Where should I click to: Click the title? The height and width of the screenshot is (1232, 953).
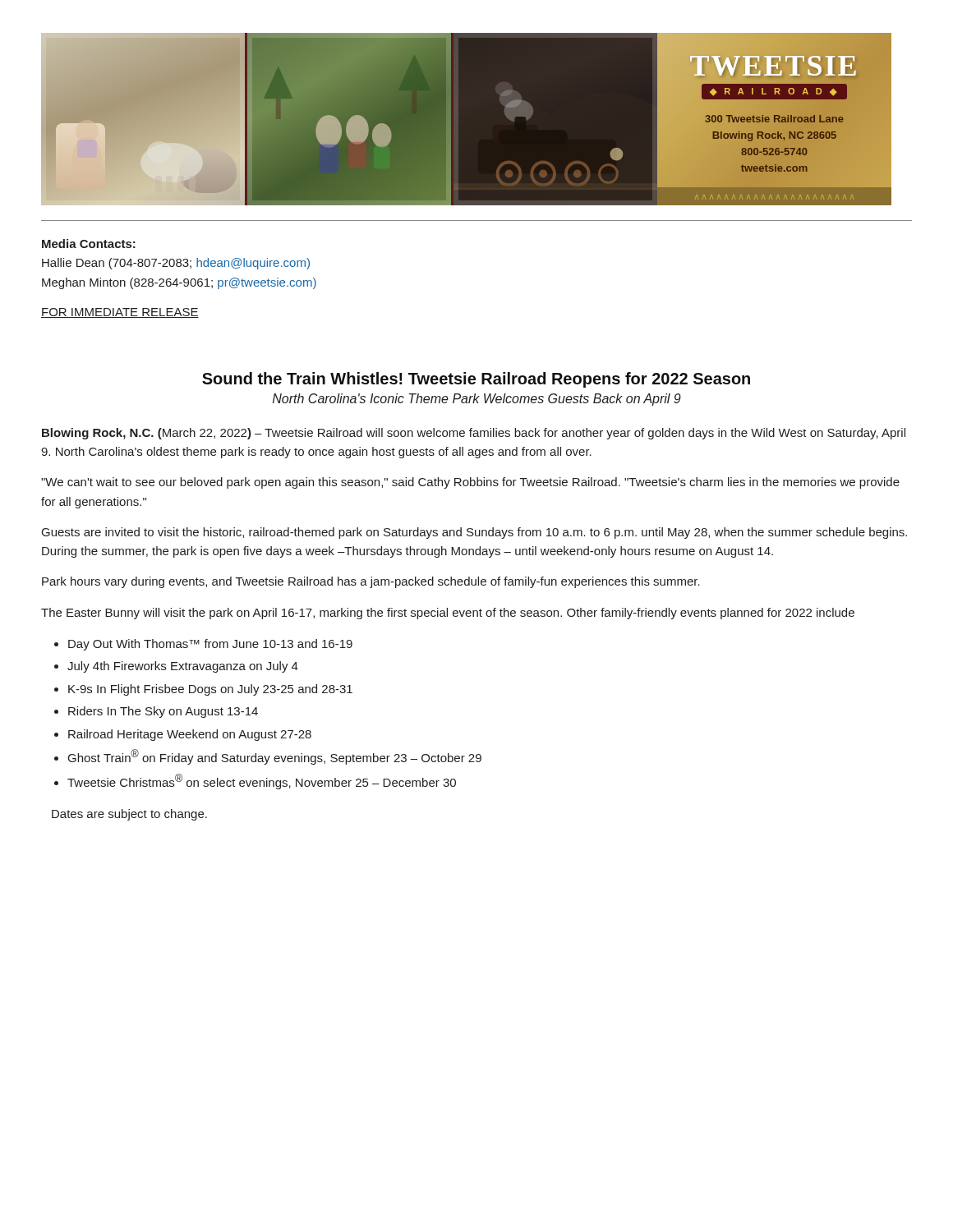pyautogui.click(x=476, y=388)
